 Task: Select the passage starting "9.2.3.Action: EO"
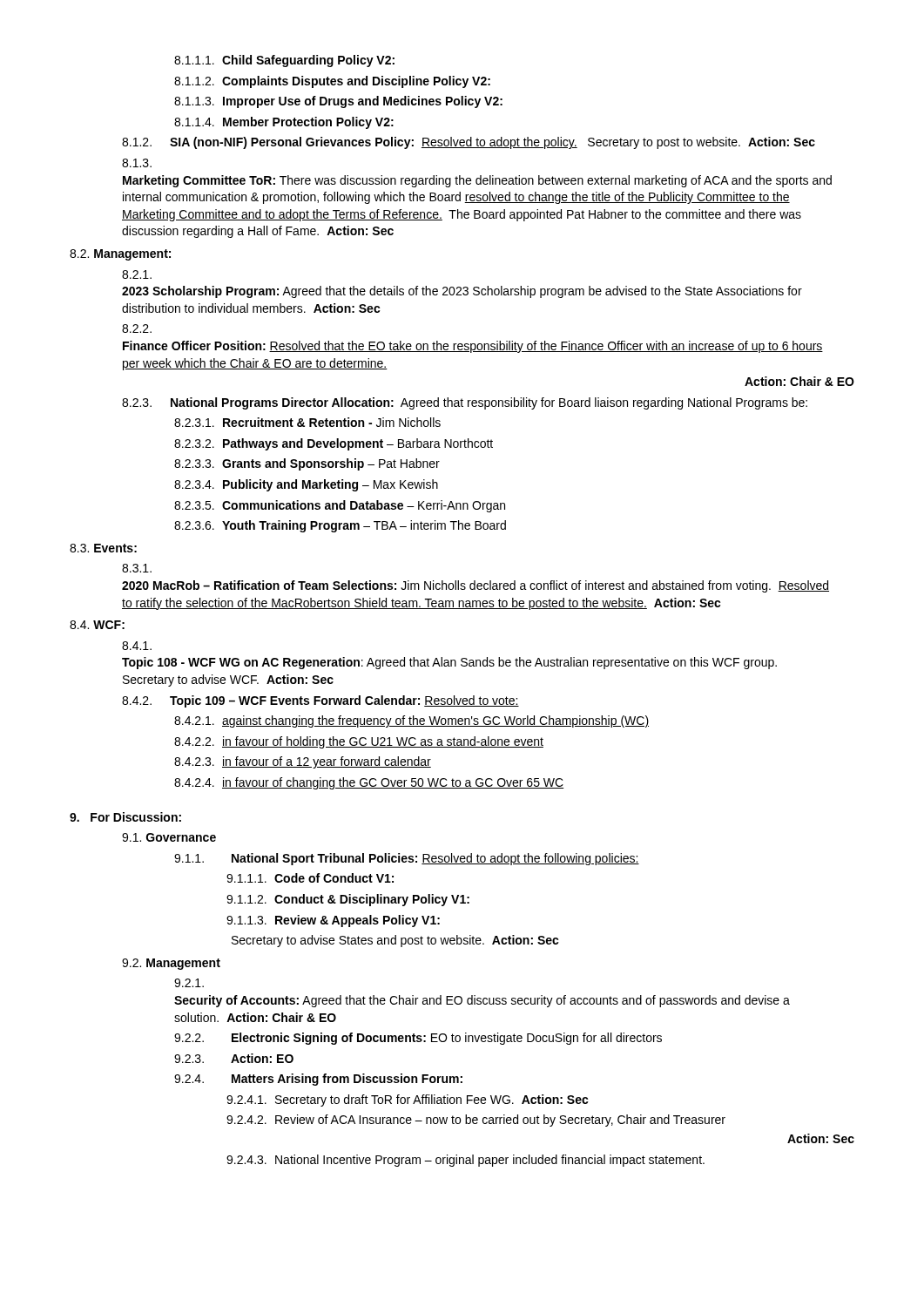[234, 1059]
